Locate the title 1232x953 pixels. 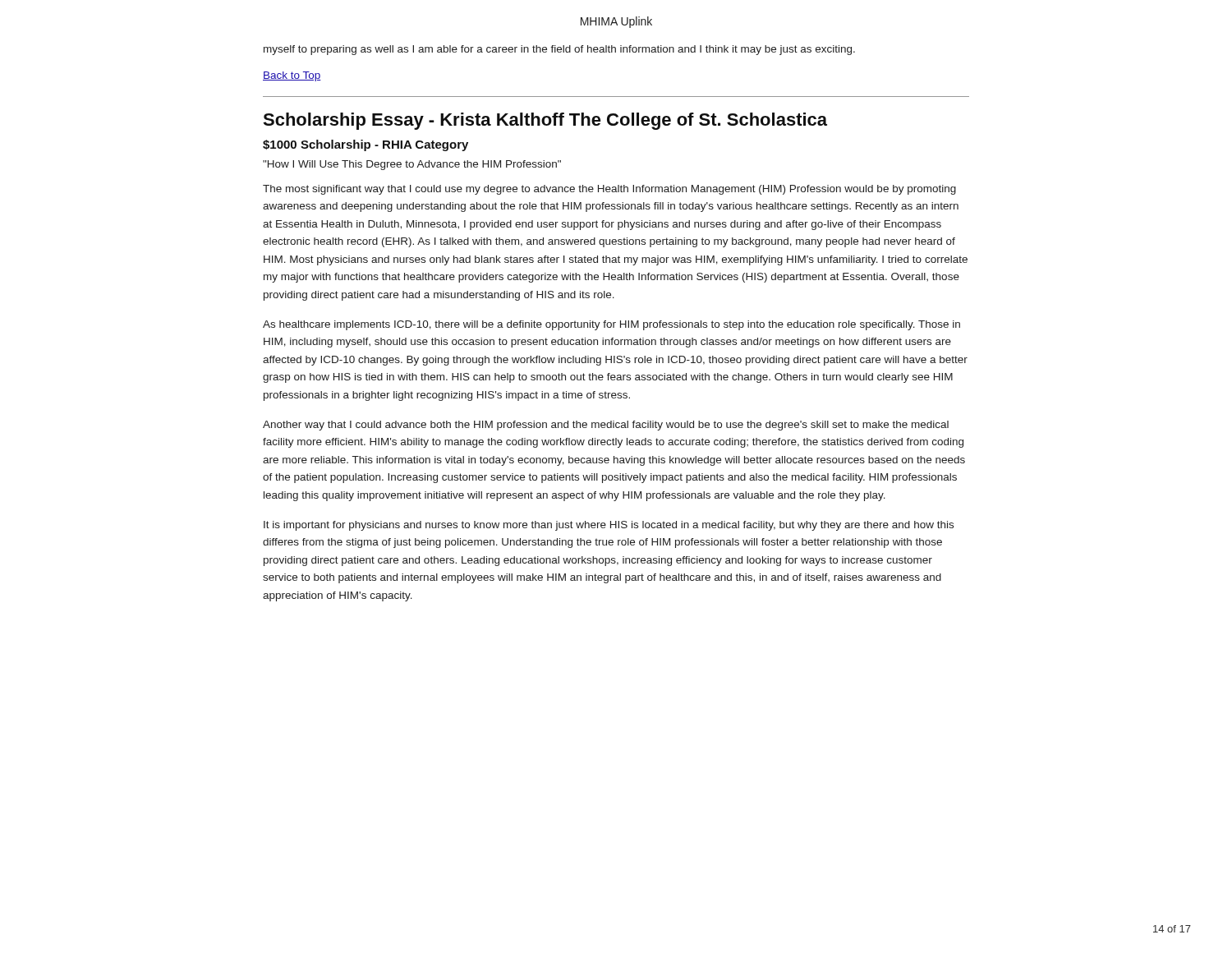pos(545,119)
